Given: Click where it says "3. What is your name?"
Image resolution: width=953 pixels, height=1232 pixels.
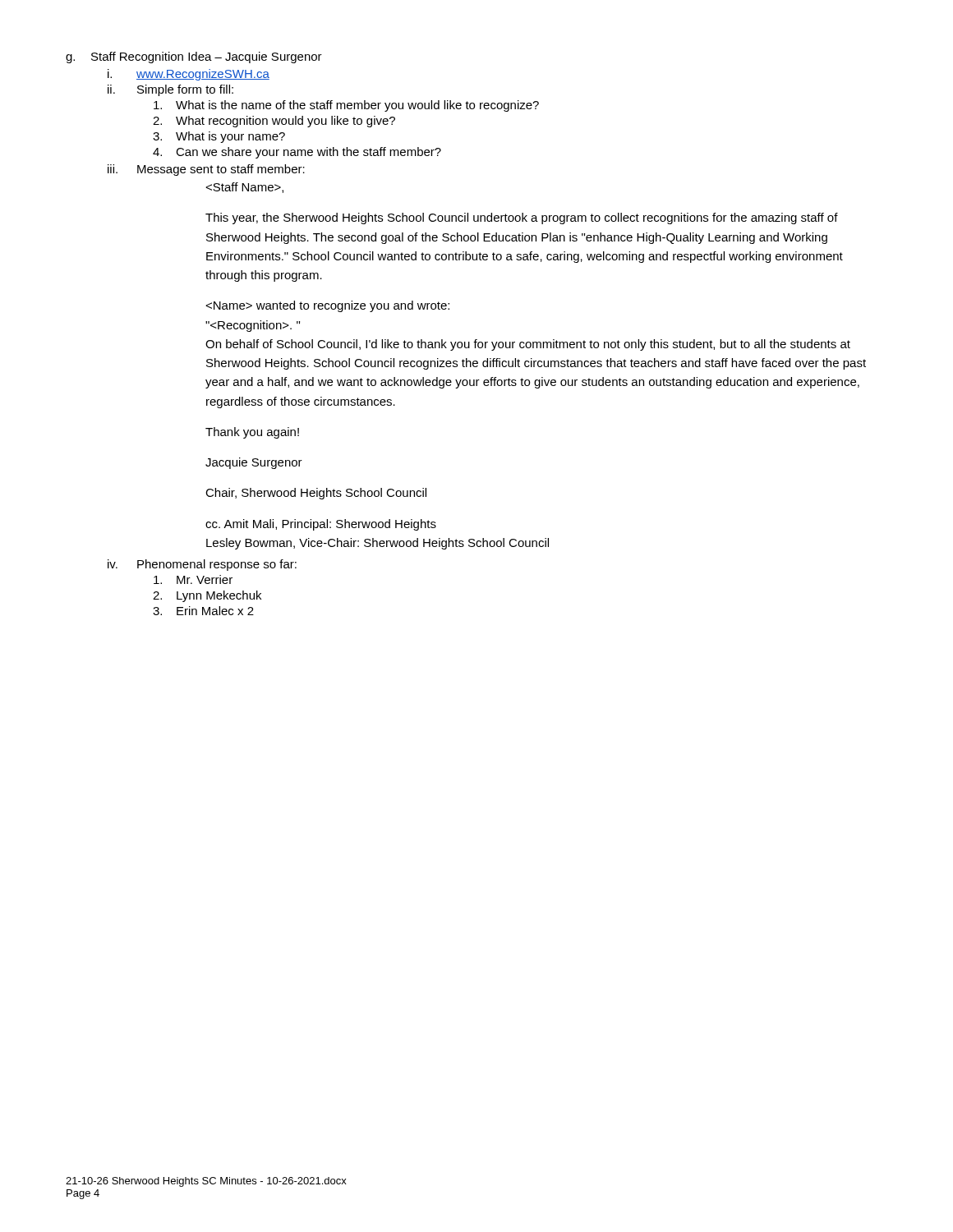Looking at the screenshot, I should (x=219, y=136).
